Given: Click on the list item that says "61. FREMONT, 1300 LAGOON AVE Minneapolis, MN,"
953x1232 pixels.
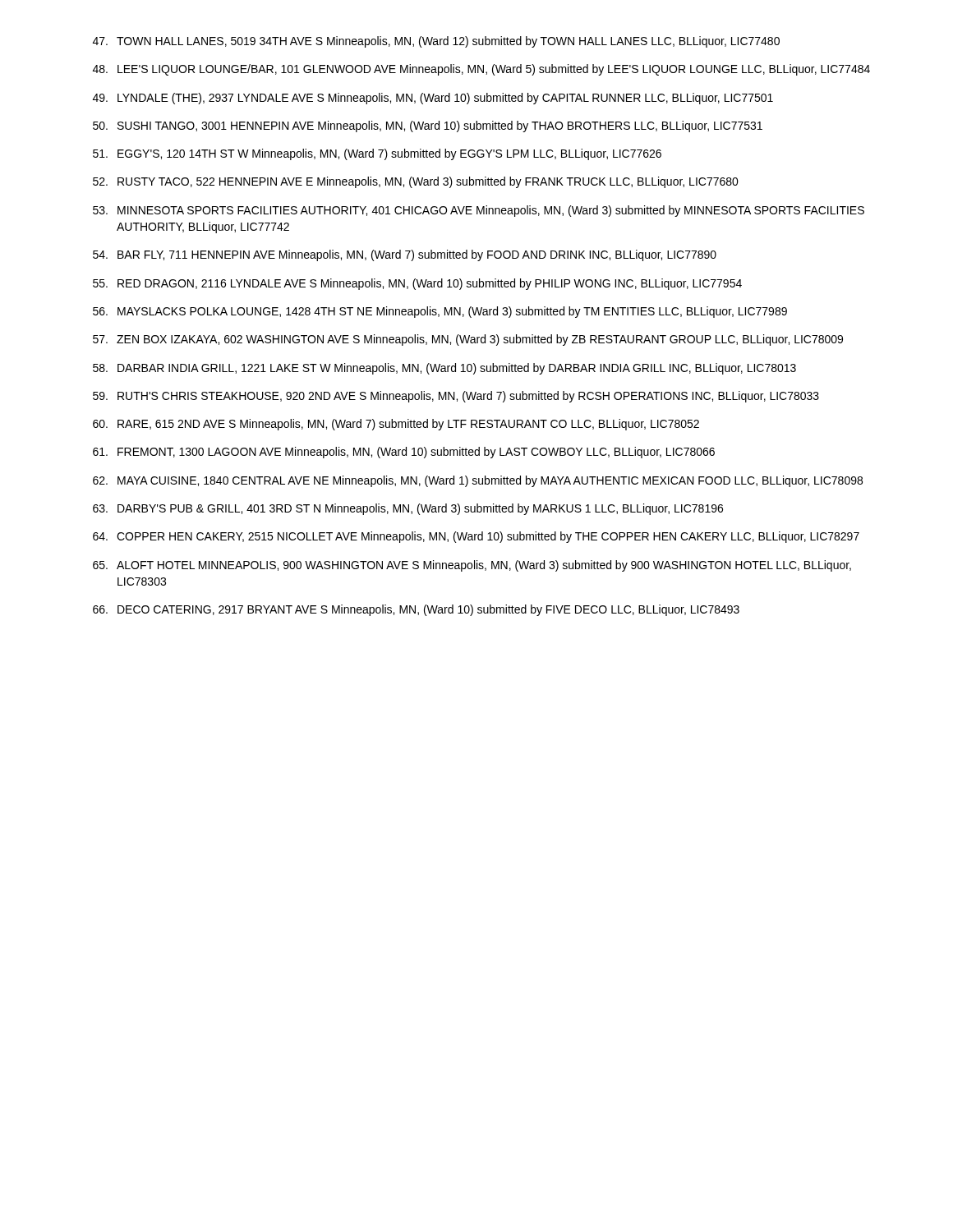Looking at the screenshot, I should pos(476,452).
